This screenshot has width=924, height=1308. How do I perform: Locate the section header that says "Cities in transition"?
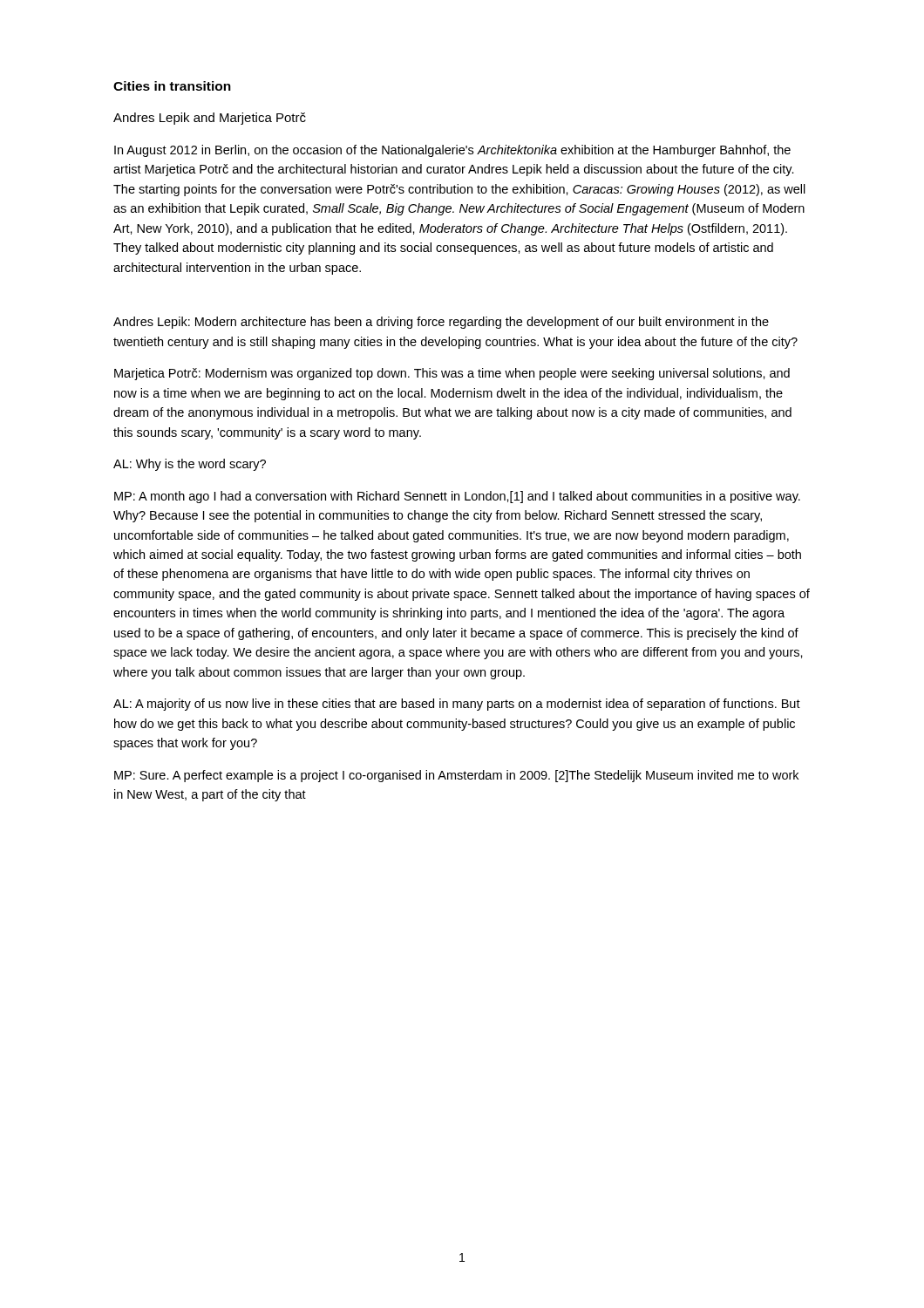coord(172,86)
